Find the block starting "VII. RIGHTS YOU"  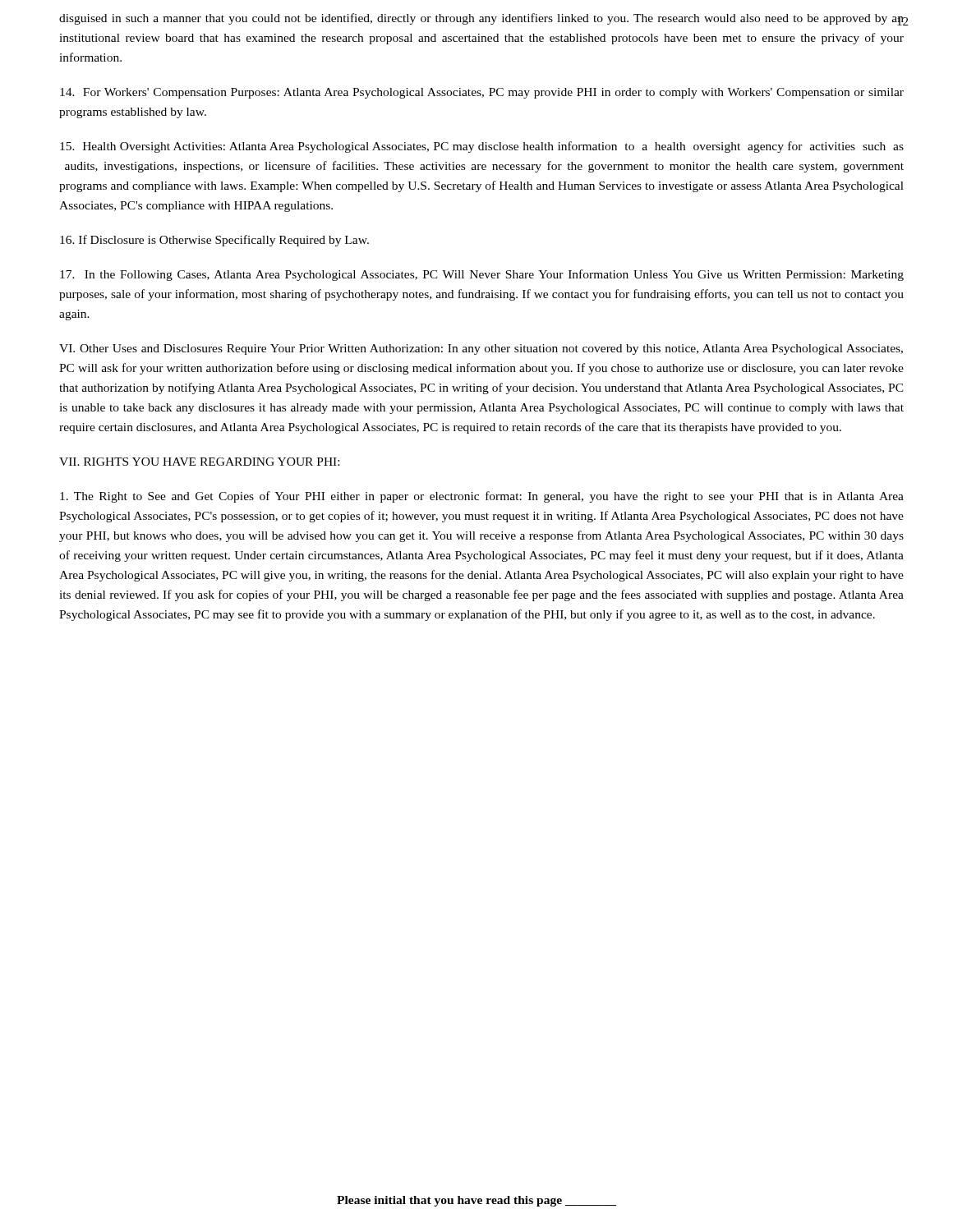200,461
